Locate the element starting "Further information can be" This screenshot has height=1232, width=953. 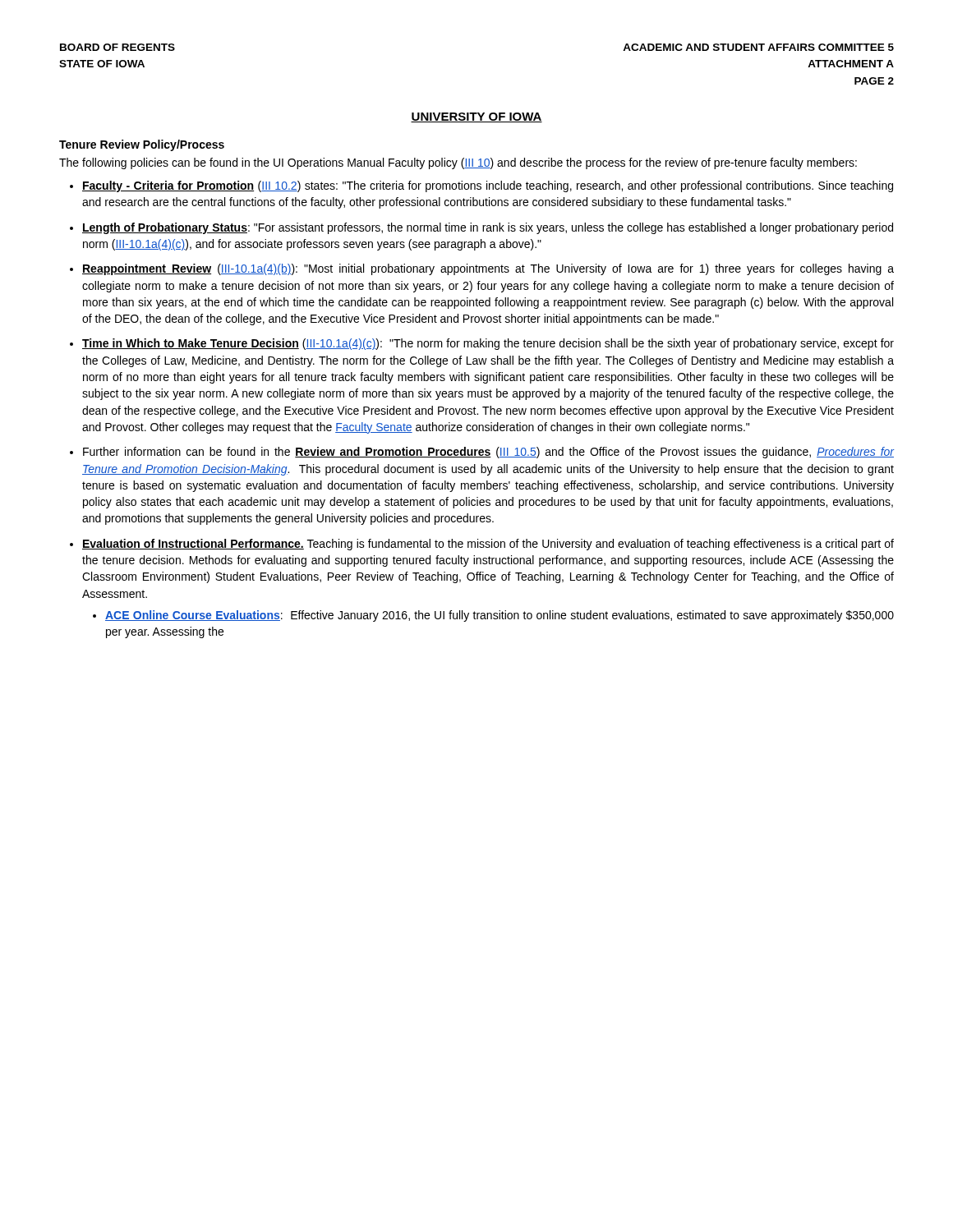488,485
